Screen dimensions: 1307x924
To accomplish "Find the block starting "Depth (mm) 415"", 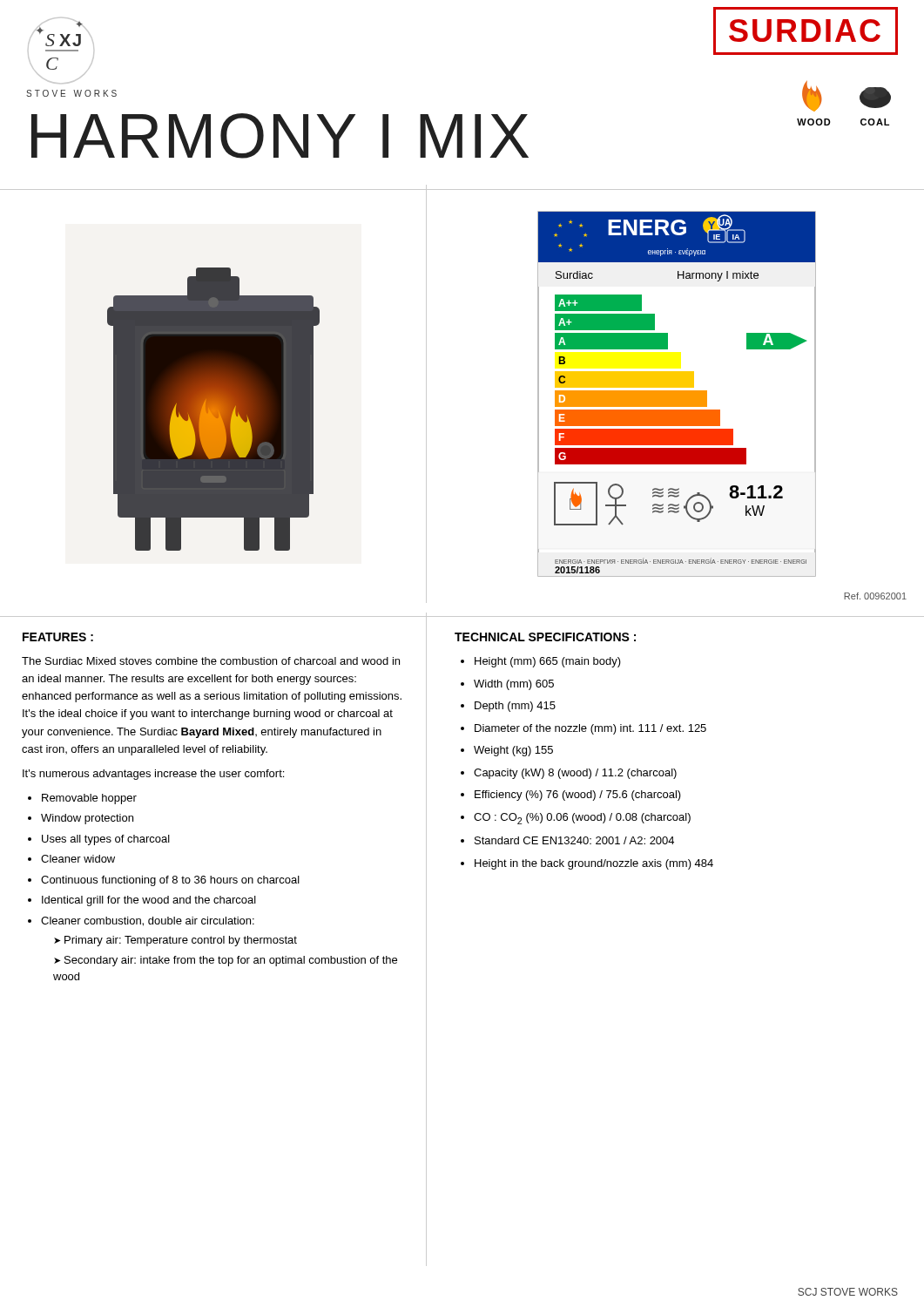I will point(515,705).
